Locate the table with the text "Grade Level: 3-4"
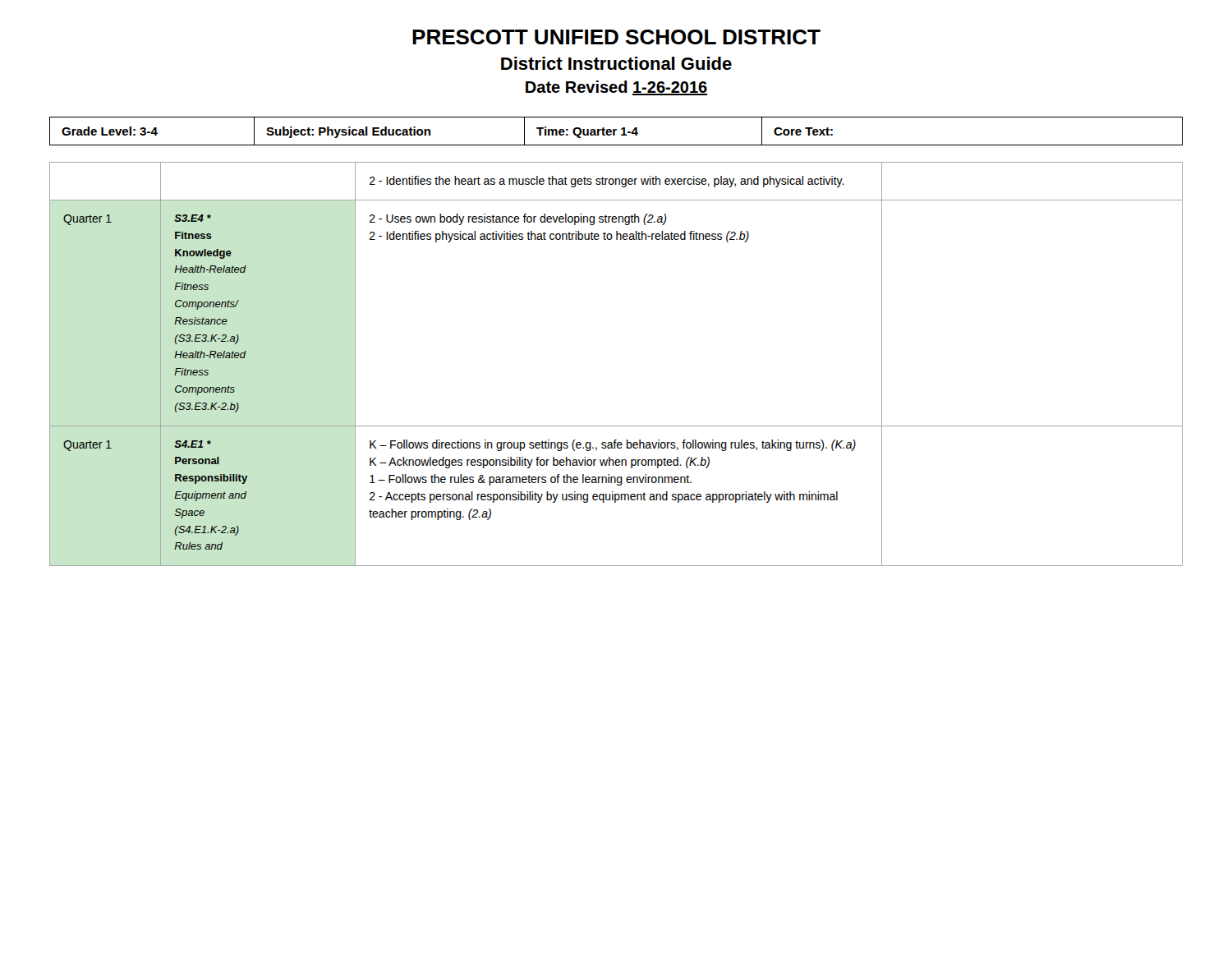 pyautogui.click(x=616, y=131)
